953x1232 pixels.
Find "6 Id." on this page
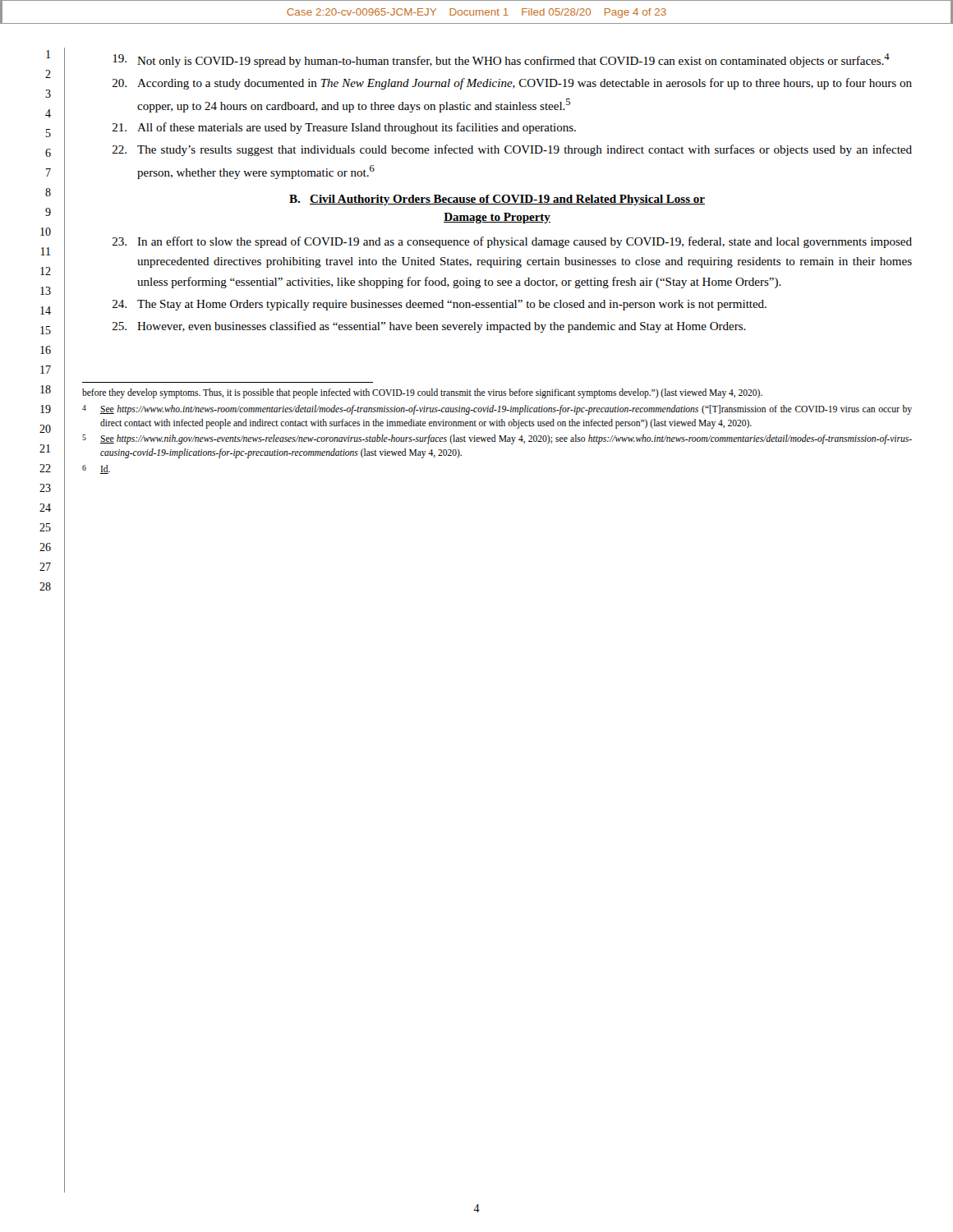(x=105, y=469)
